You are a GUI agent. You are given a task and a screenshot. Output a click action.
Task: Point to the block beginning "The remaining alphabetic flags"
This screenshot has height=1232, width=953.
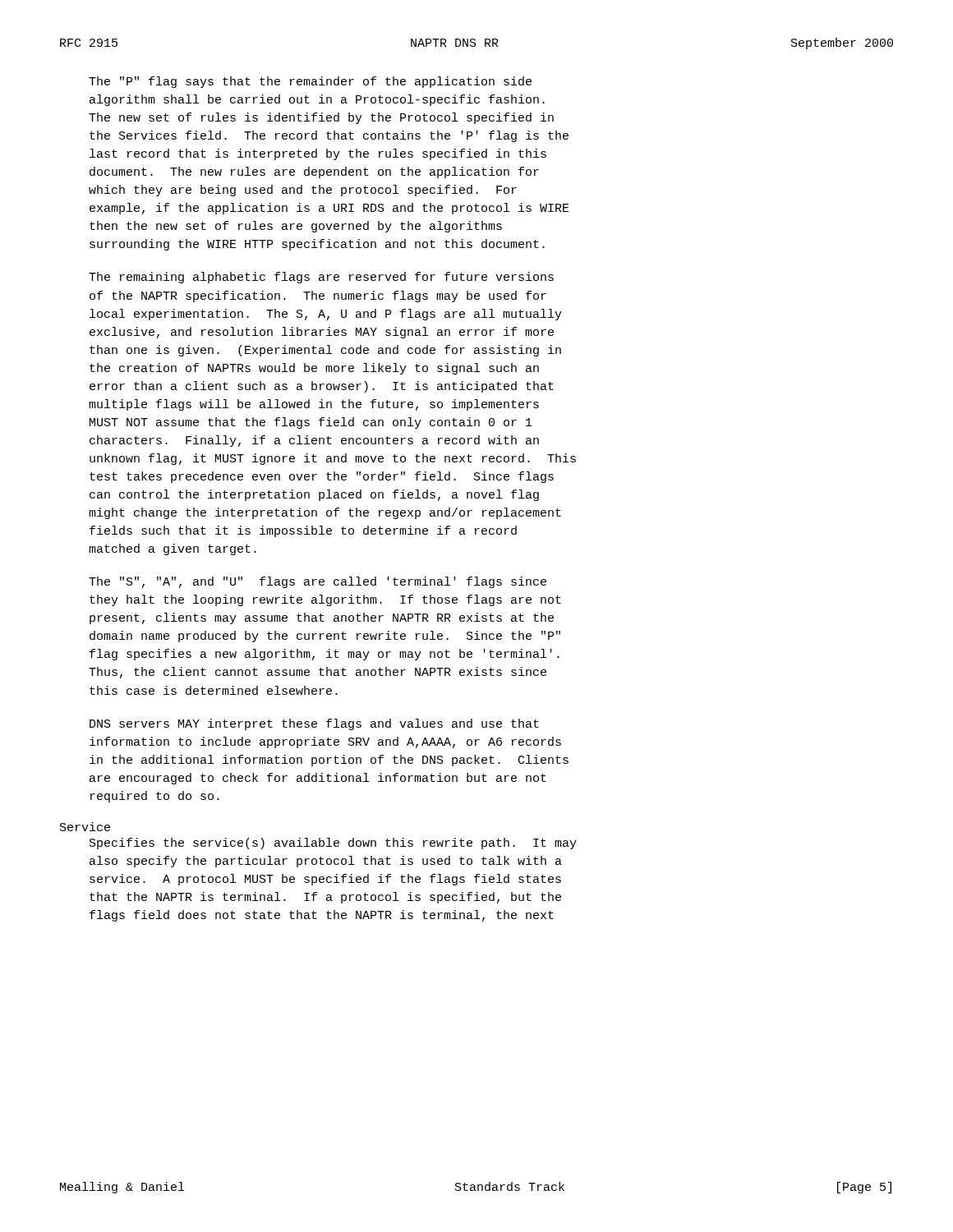[333, 414]
